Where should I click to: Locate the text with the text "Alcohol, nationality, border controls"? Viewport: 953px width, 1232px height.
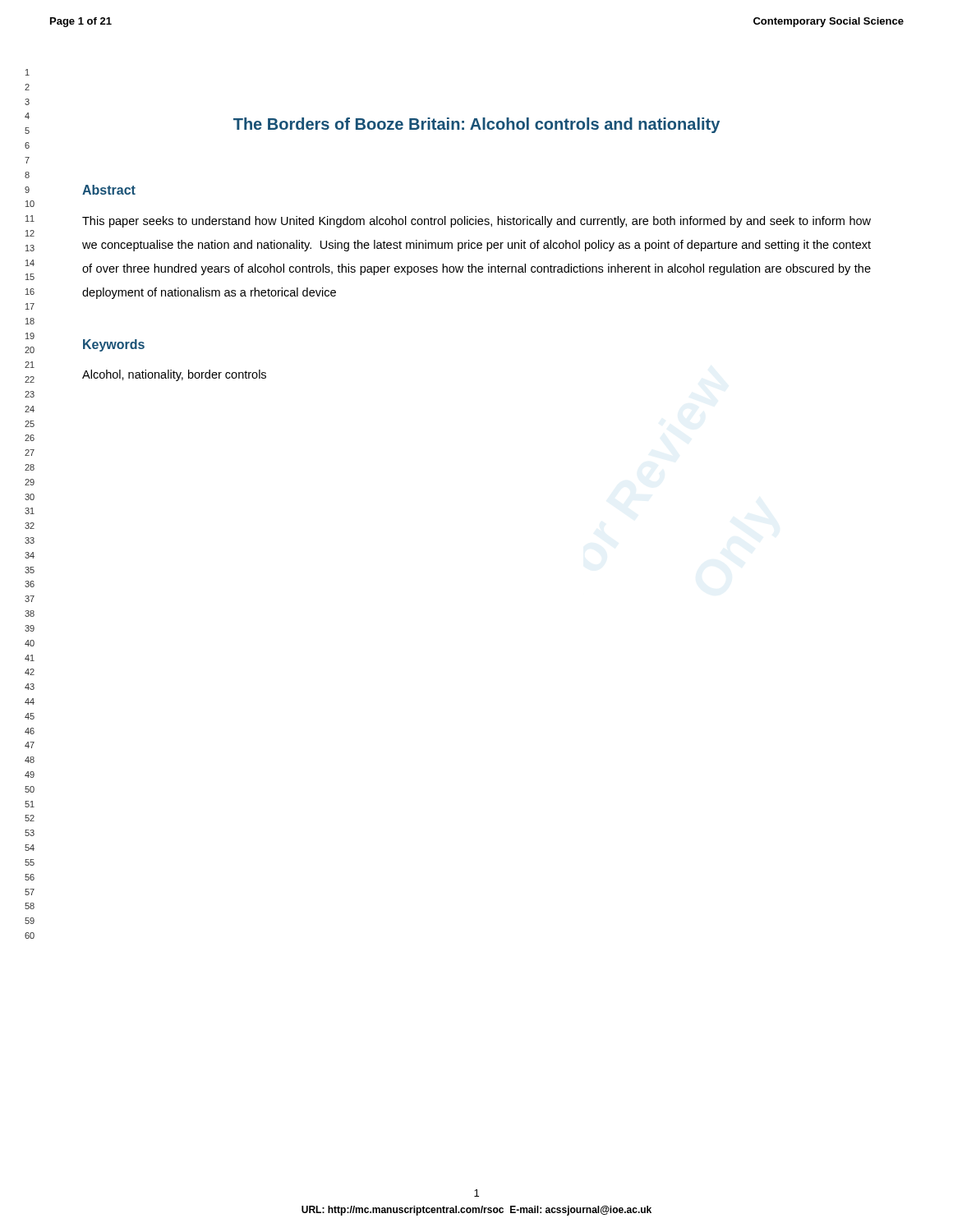174,375
